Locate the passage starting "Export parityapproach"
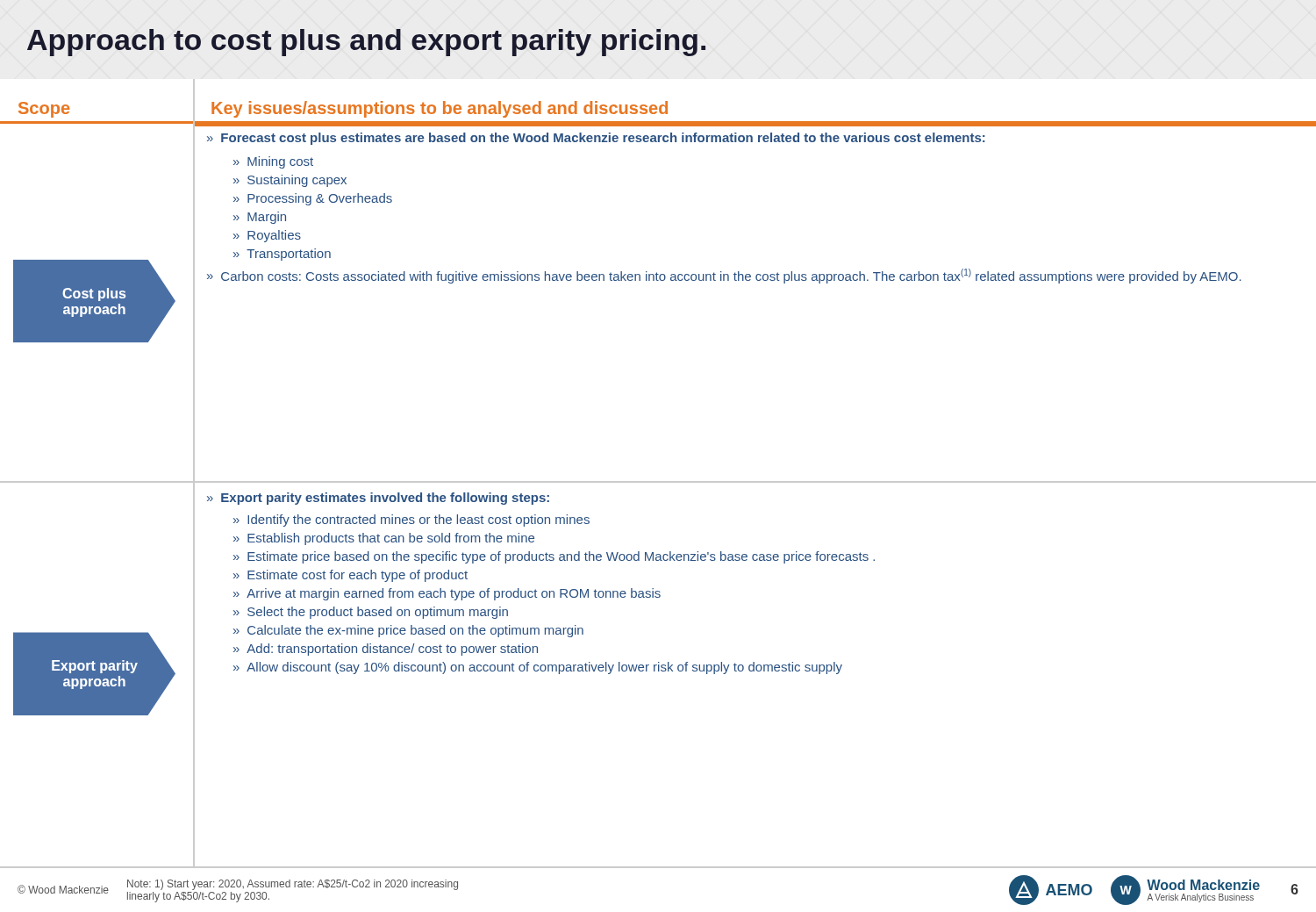1316x912 pixels. coord(94,673)
